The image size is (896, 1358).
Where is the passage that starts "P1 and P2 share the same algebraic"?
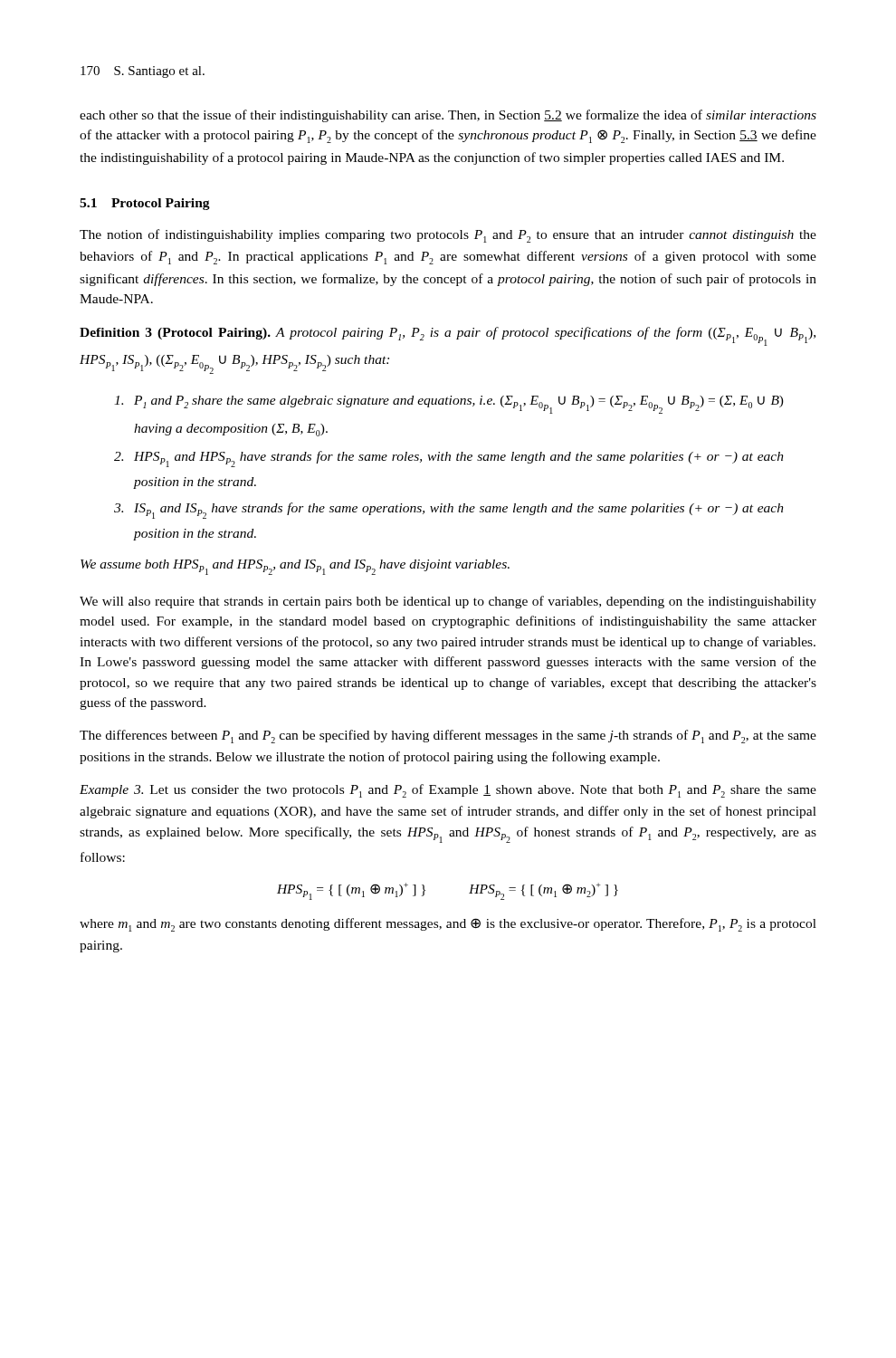[449, 415]
